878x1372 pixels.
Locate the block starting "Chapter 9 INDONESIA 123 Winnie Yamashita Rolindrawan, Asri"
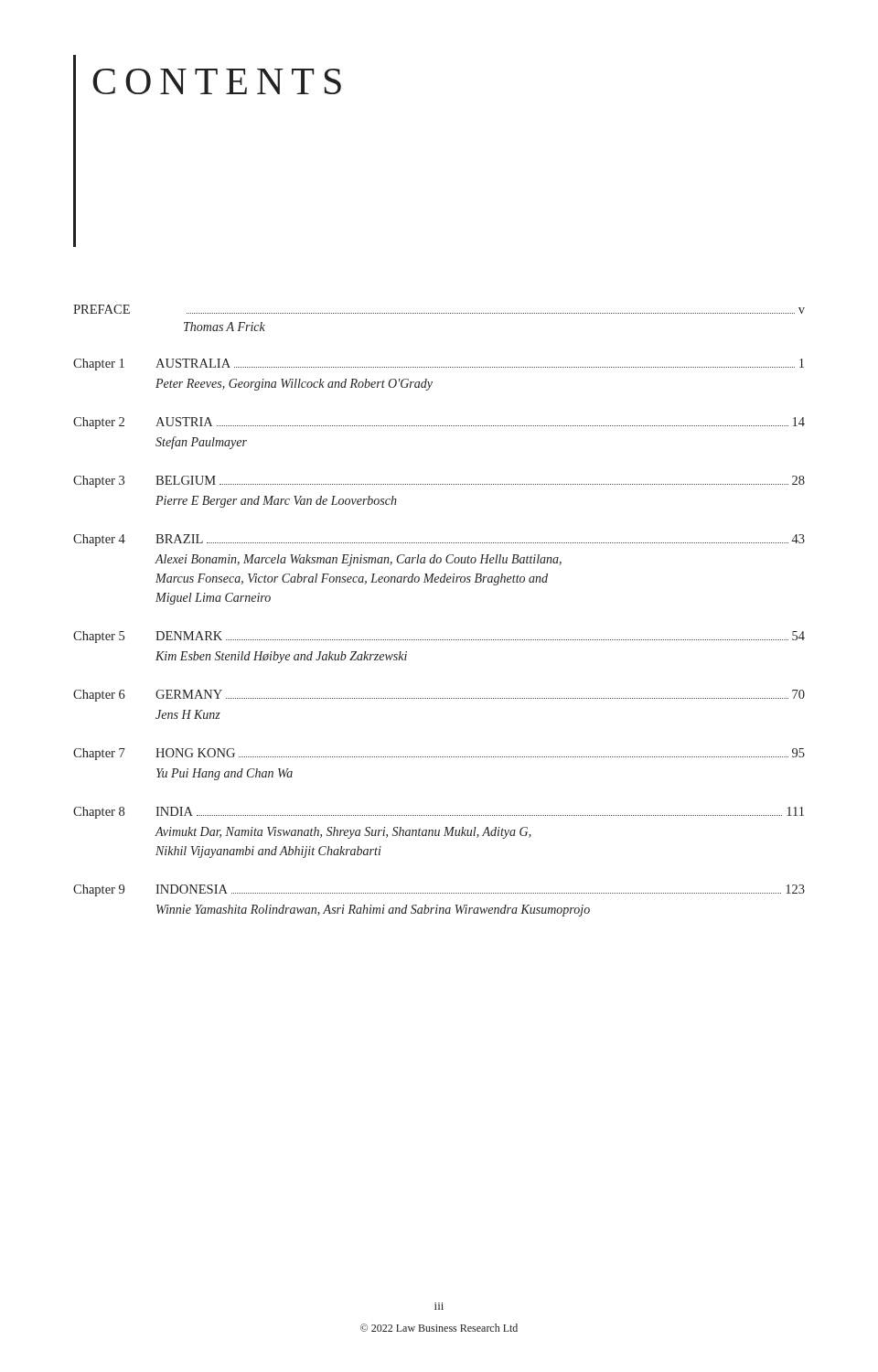click(439, 900)
